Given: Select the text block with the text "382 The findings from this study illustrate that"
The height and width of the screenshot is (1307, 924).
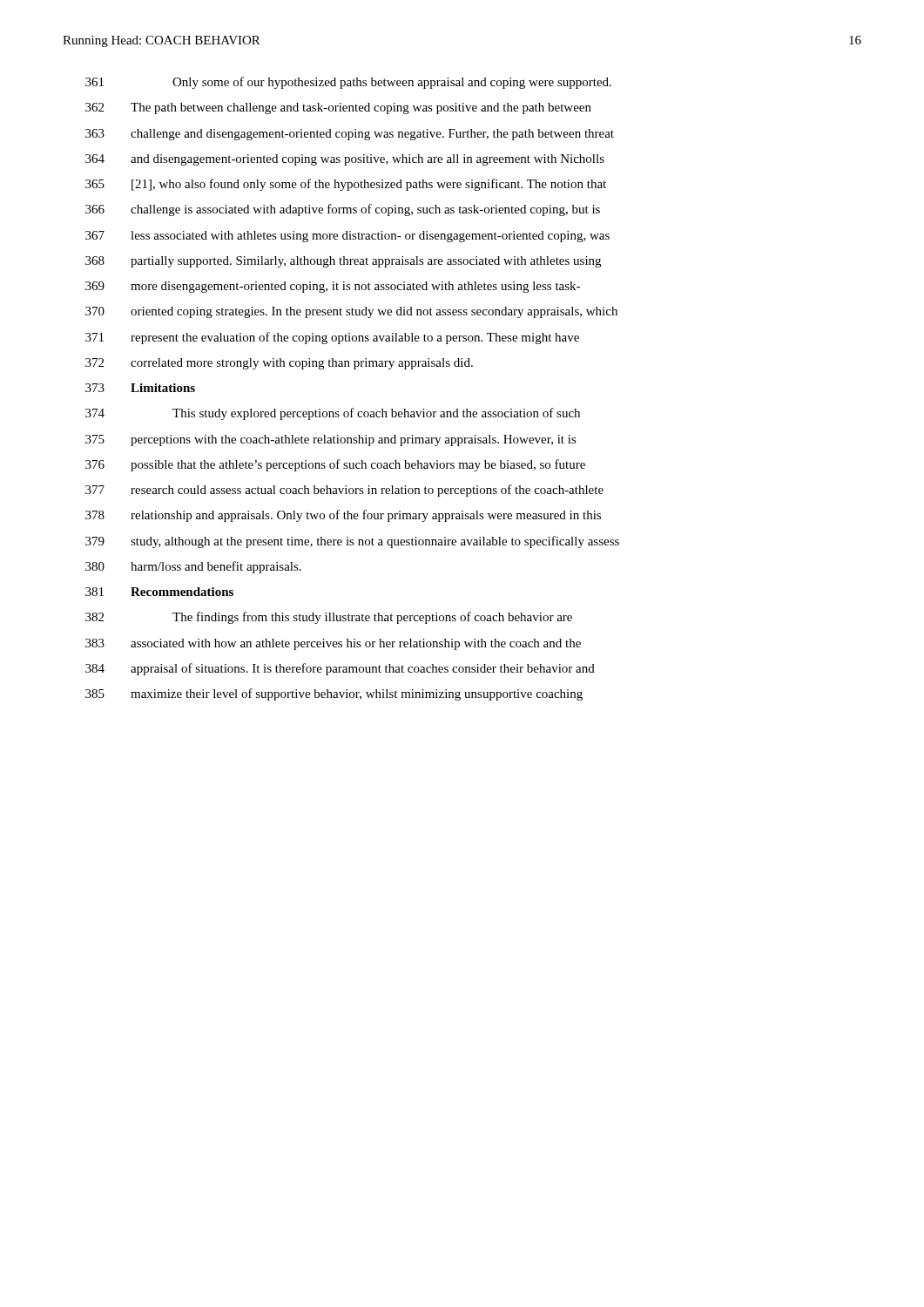Looking at the screenshot, I should click(462, 656).
